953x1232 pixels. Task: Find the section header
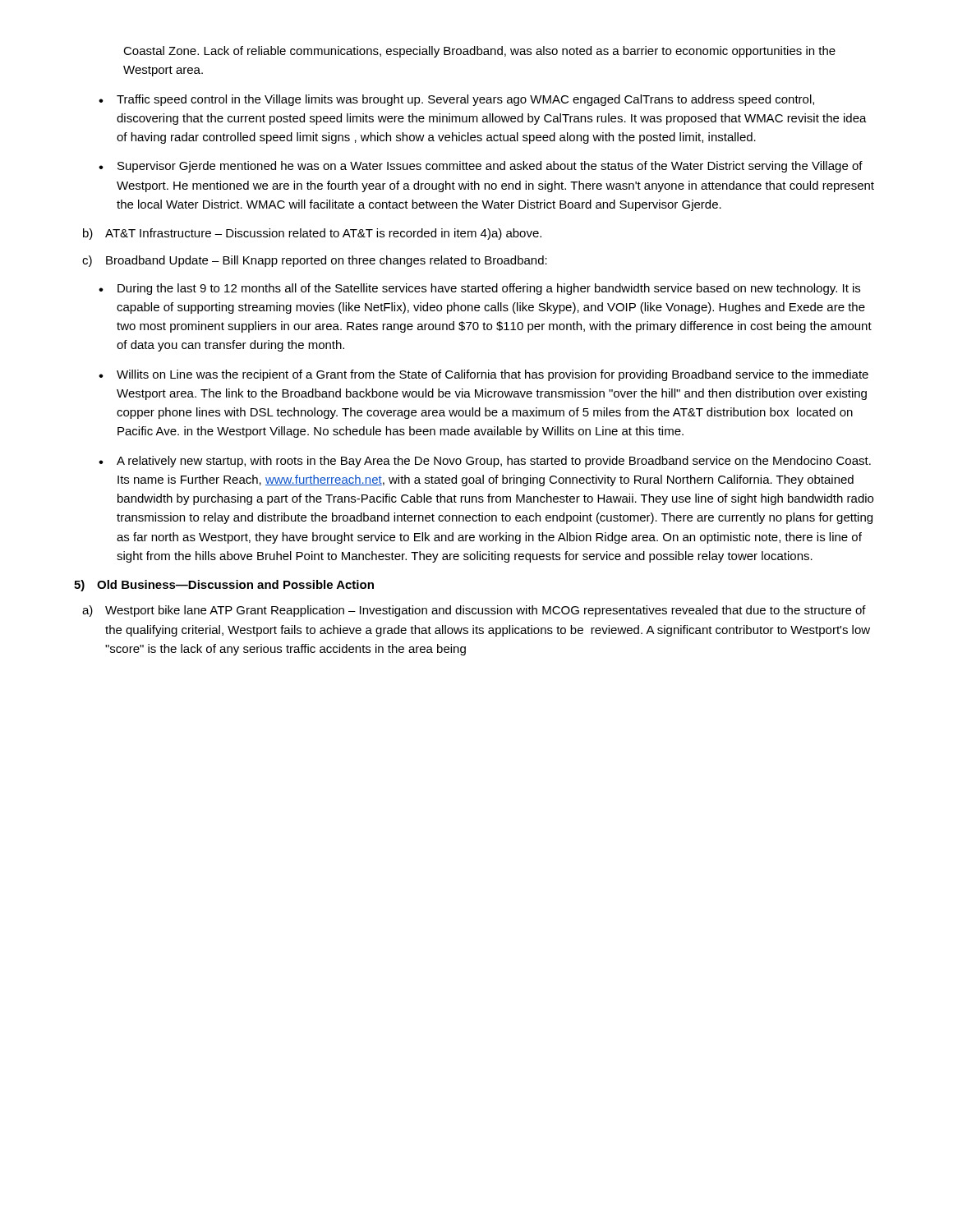(x=476, y=585)
